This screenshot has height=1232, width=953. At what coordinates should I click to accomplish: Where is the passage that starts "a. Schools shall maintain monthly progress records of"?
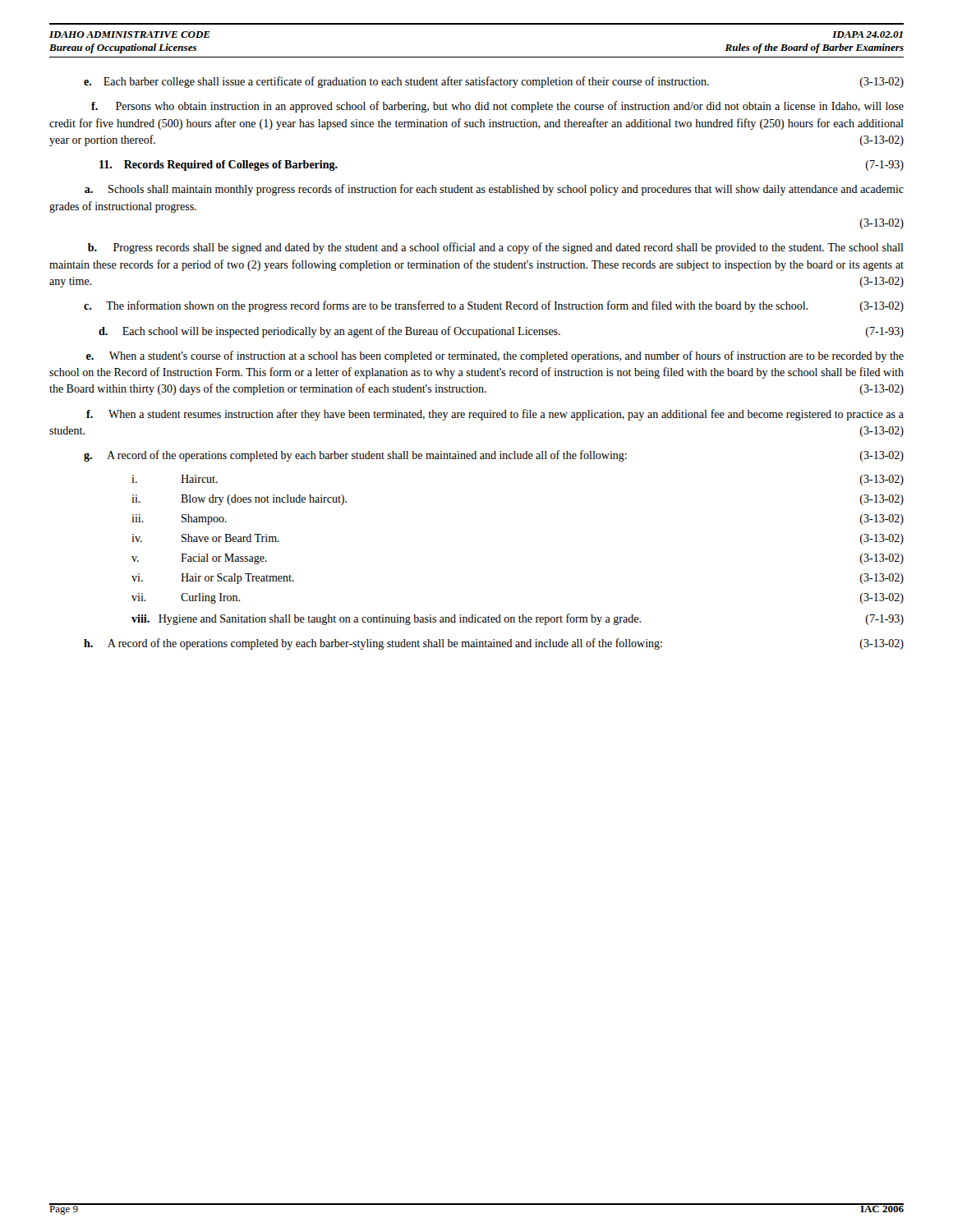494,190
